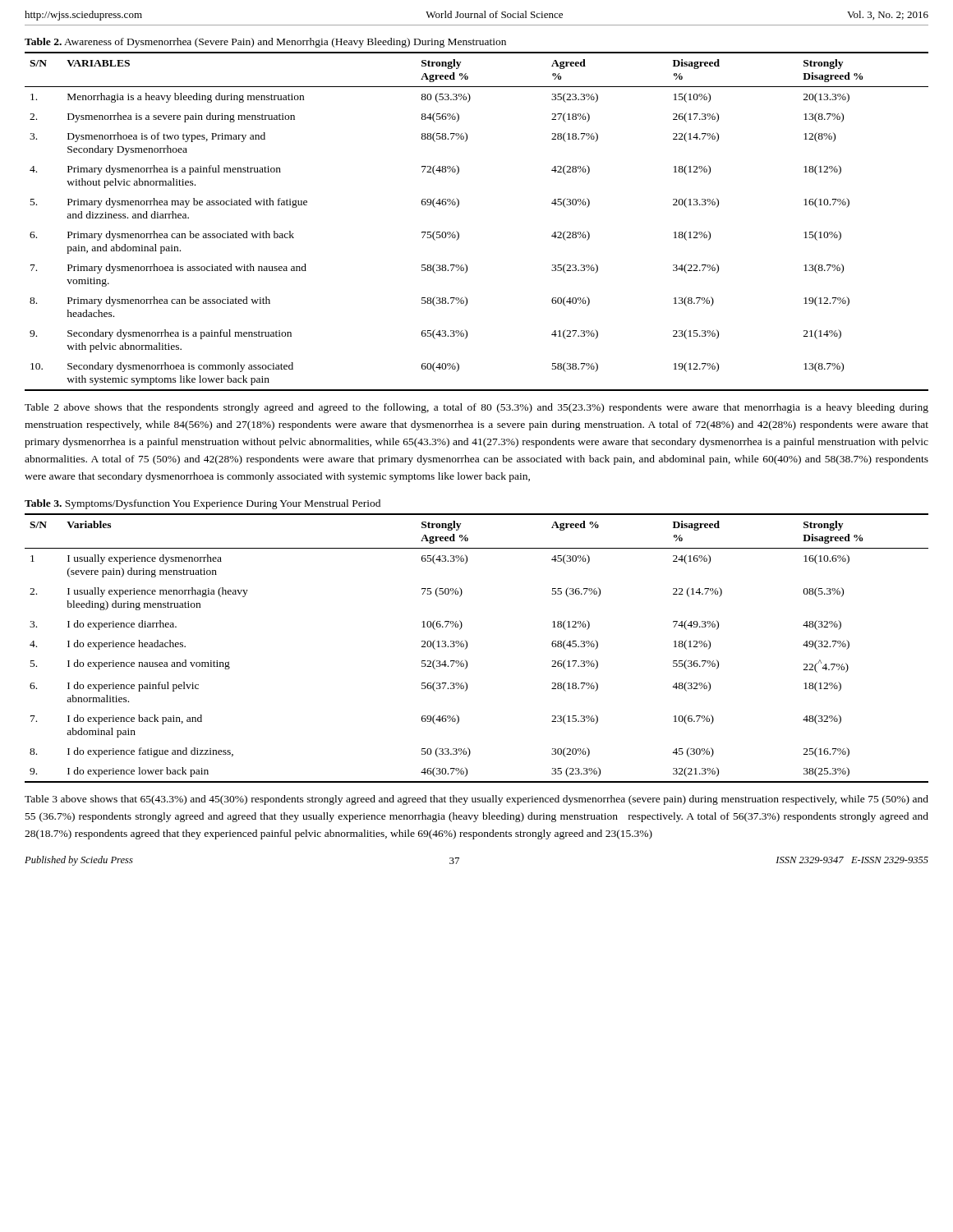Select the caption that says "Table 2. Awareness of Dysmenorrhea"
Screen dimensions: 1232x953
tap(266, 42)
